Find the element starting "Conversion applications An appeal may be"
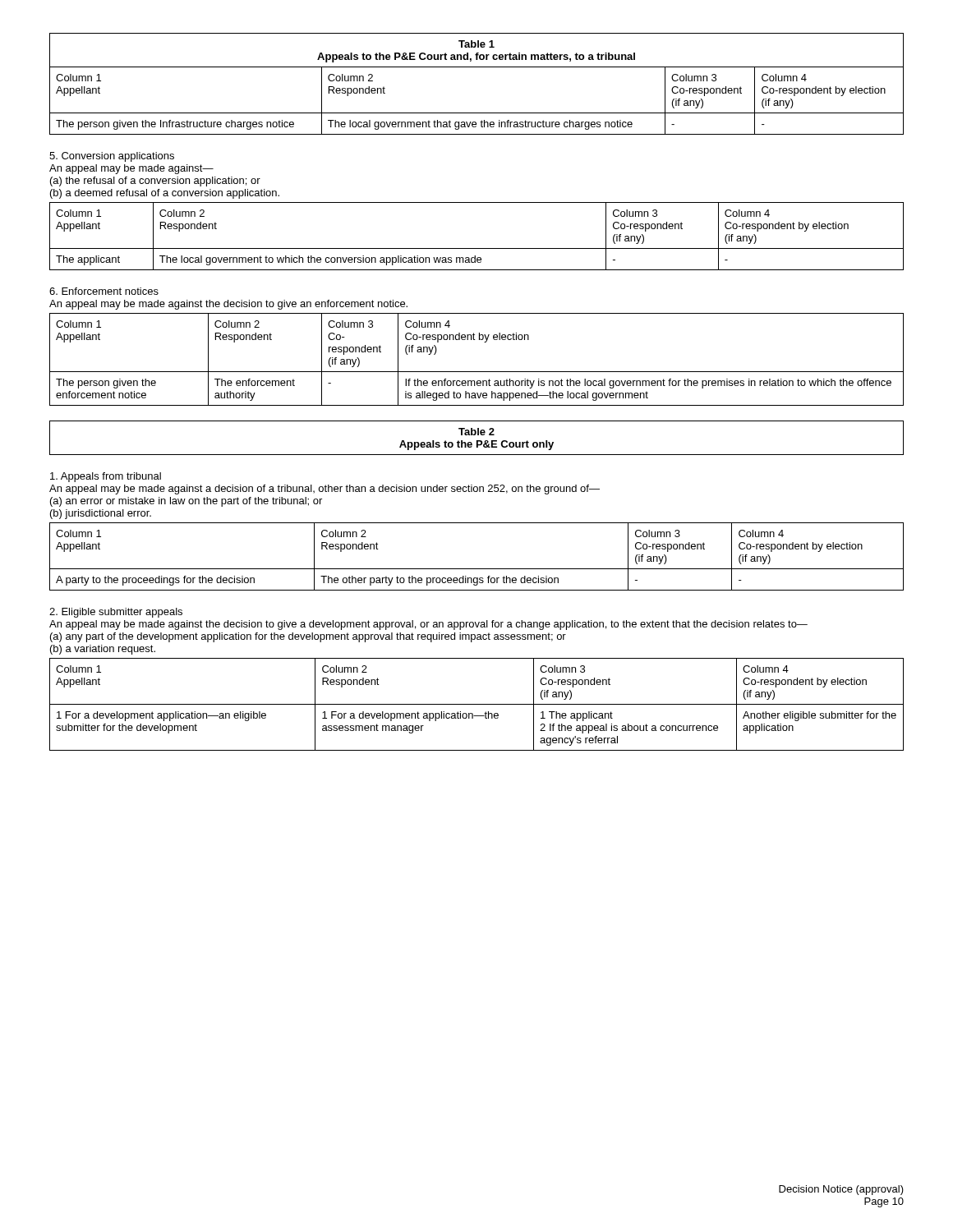The image size is (953, 1232). (x=165, y=174)
